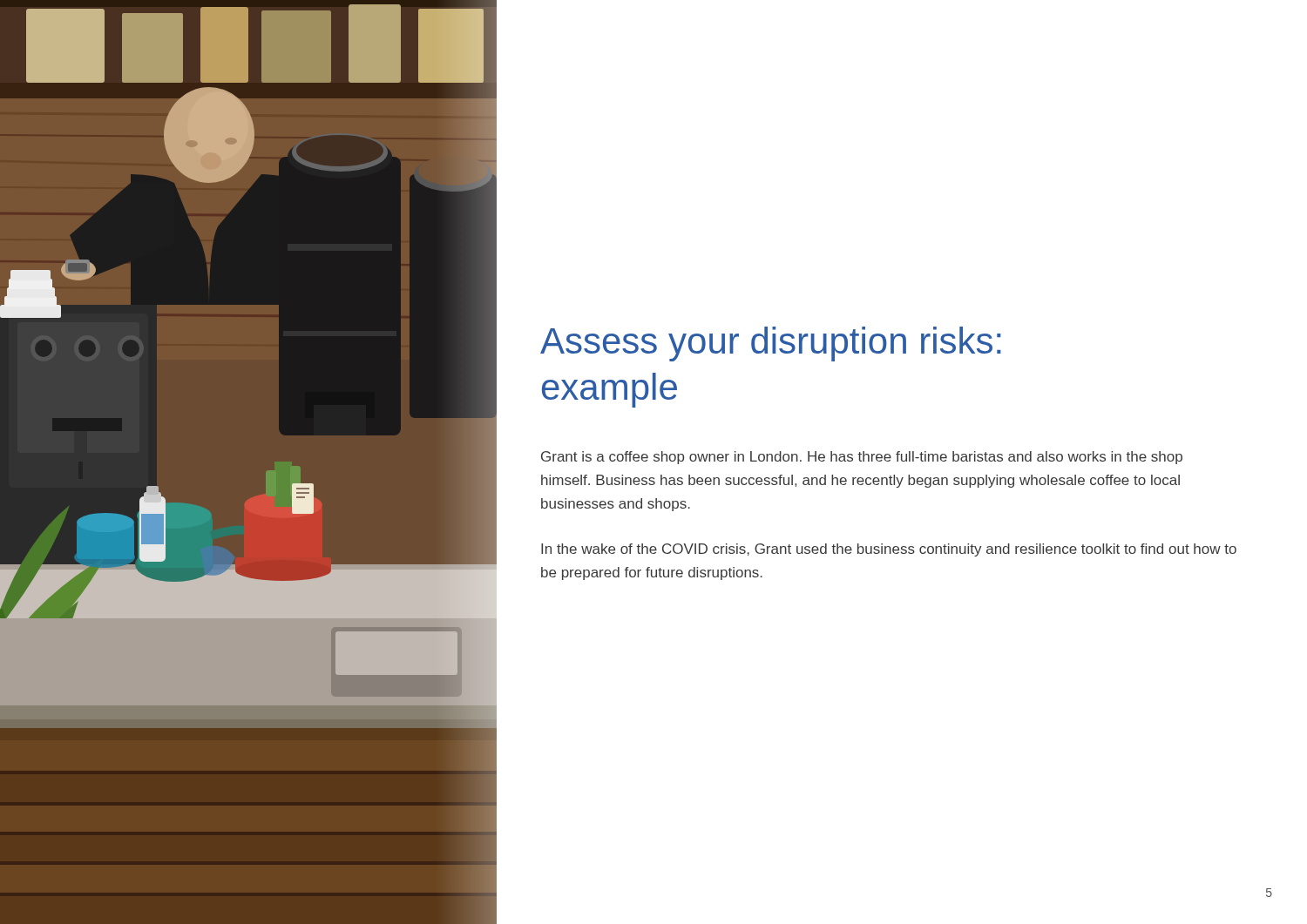Image resolution: width=1307 pixels, height=924 pixels.
Task: Locate the title
Action: pyautogui.click(x=889, y=365)
